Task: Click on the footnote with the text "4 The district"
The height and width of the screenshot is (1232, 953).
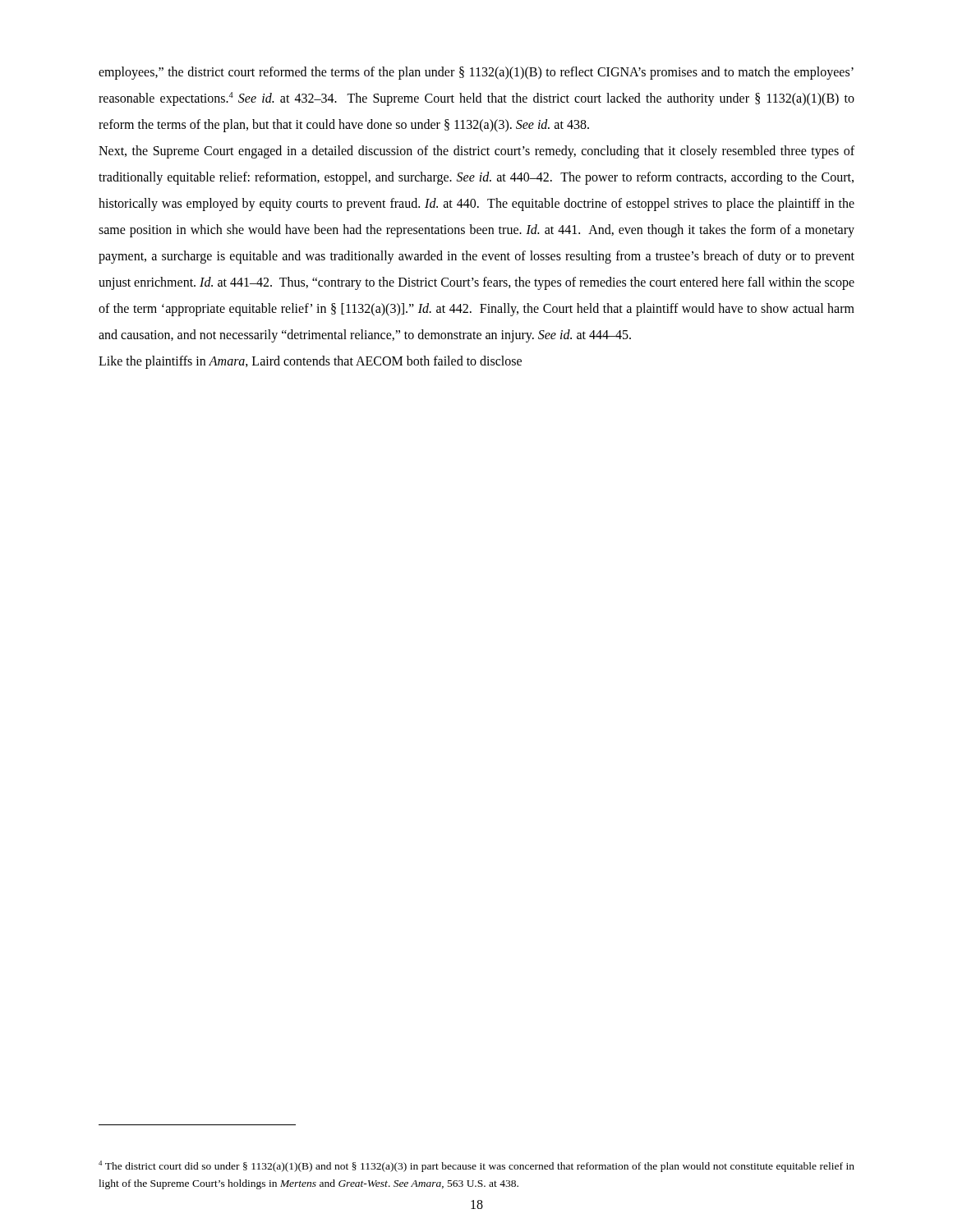Action: (476, 1175)
